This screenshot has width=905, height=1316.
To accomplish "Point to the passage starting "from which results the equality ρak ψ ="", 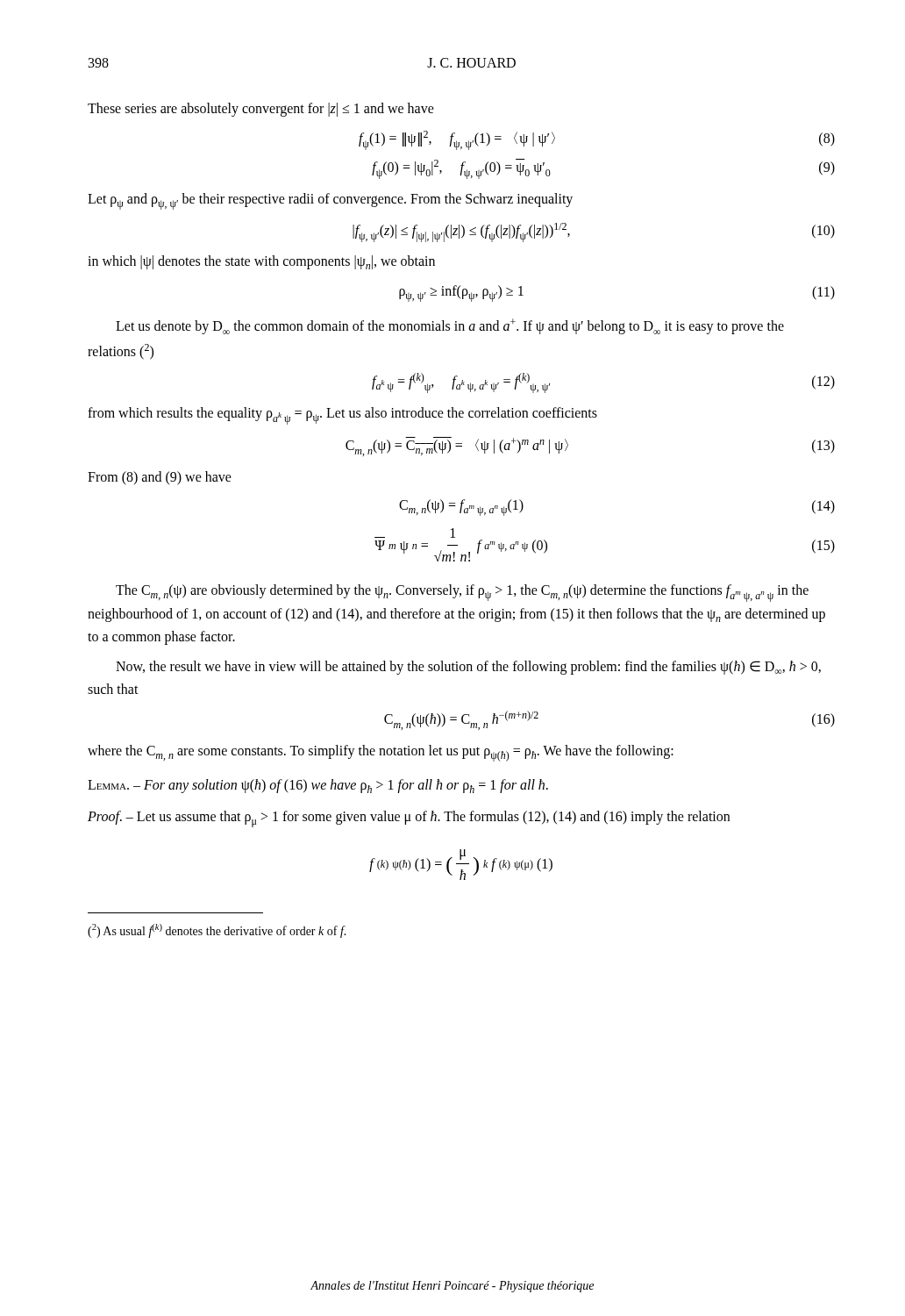I will click(342, 415).
